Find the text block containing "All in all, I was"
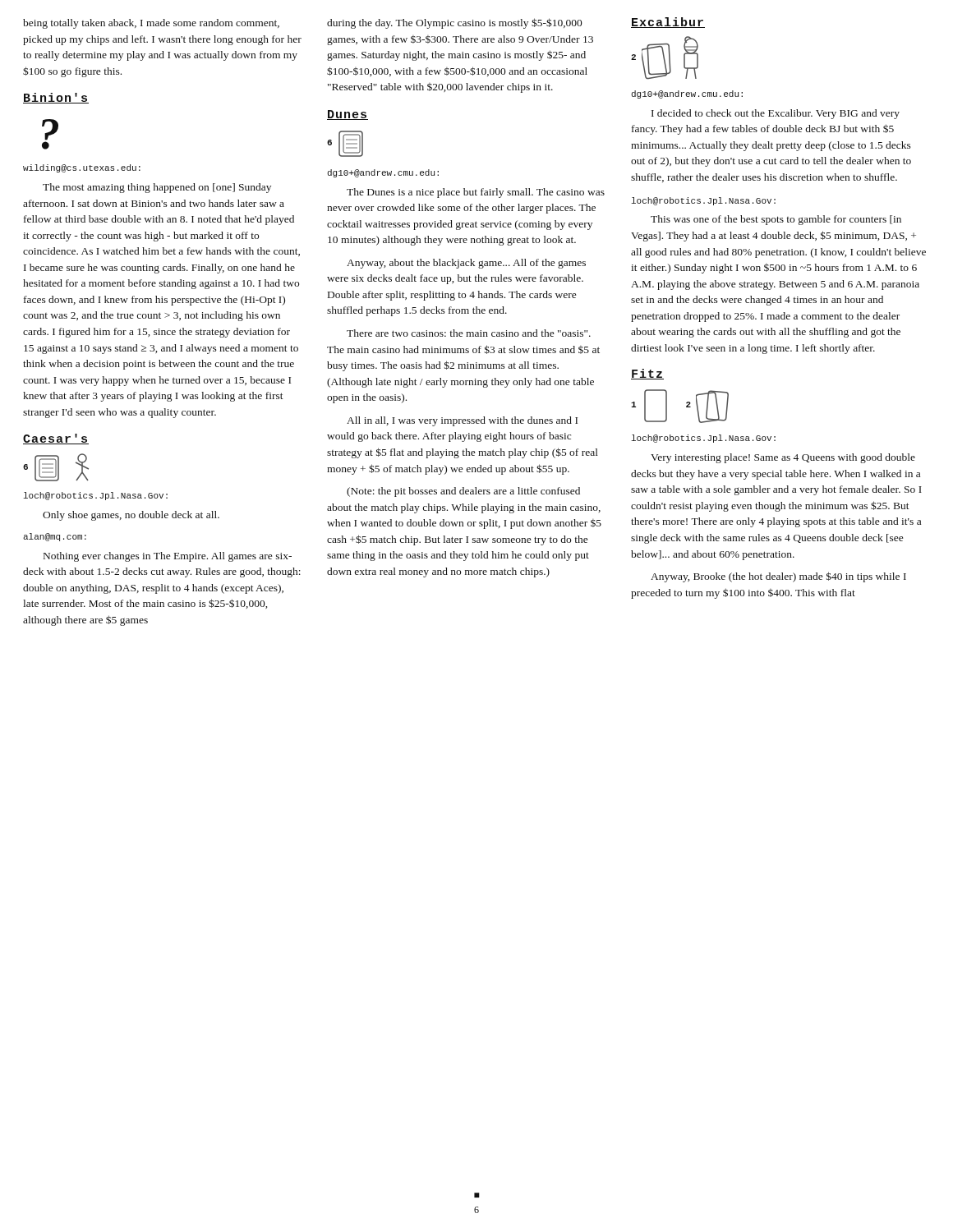The image size is (953, 1232). point(467,444)
